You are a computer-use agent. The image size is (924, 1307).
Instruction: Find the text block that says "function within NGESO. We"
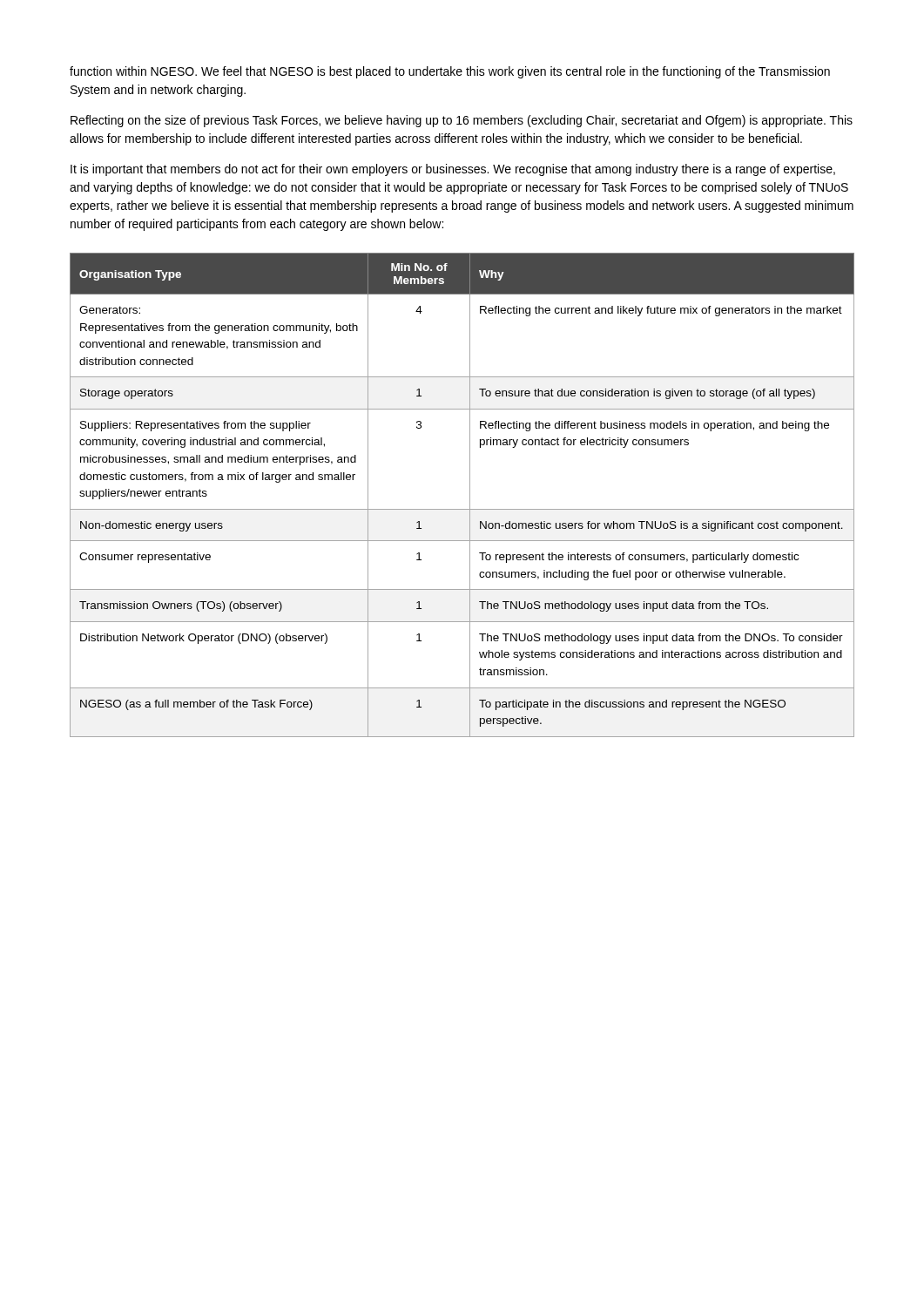click(x=450, y=81)
